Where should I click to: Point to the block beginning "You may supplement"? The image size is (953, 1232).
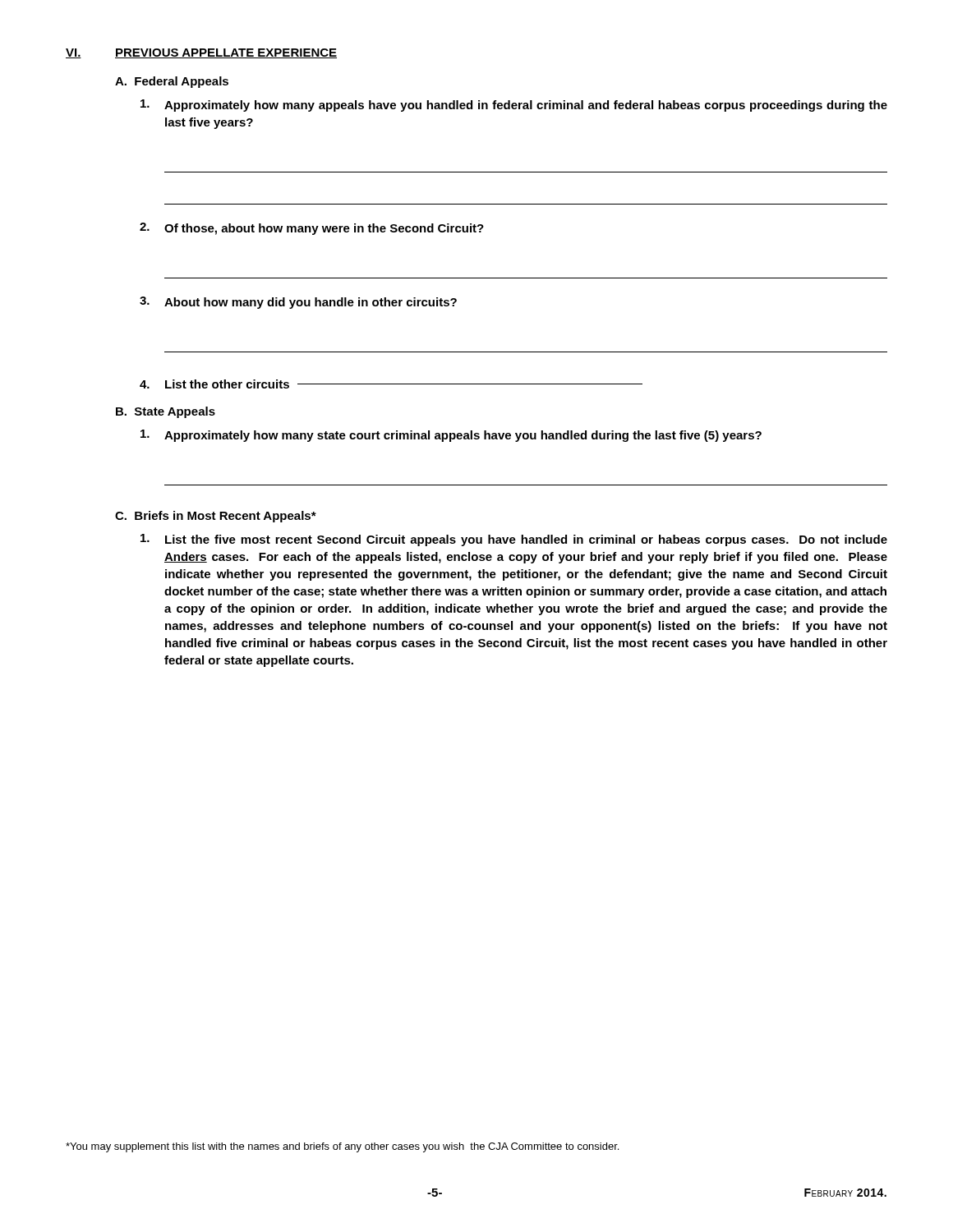343,1146
